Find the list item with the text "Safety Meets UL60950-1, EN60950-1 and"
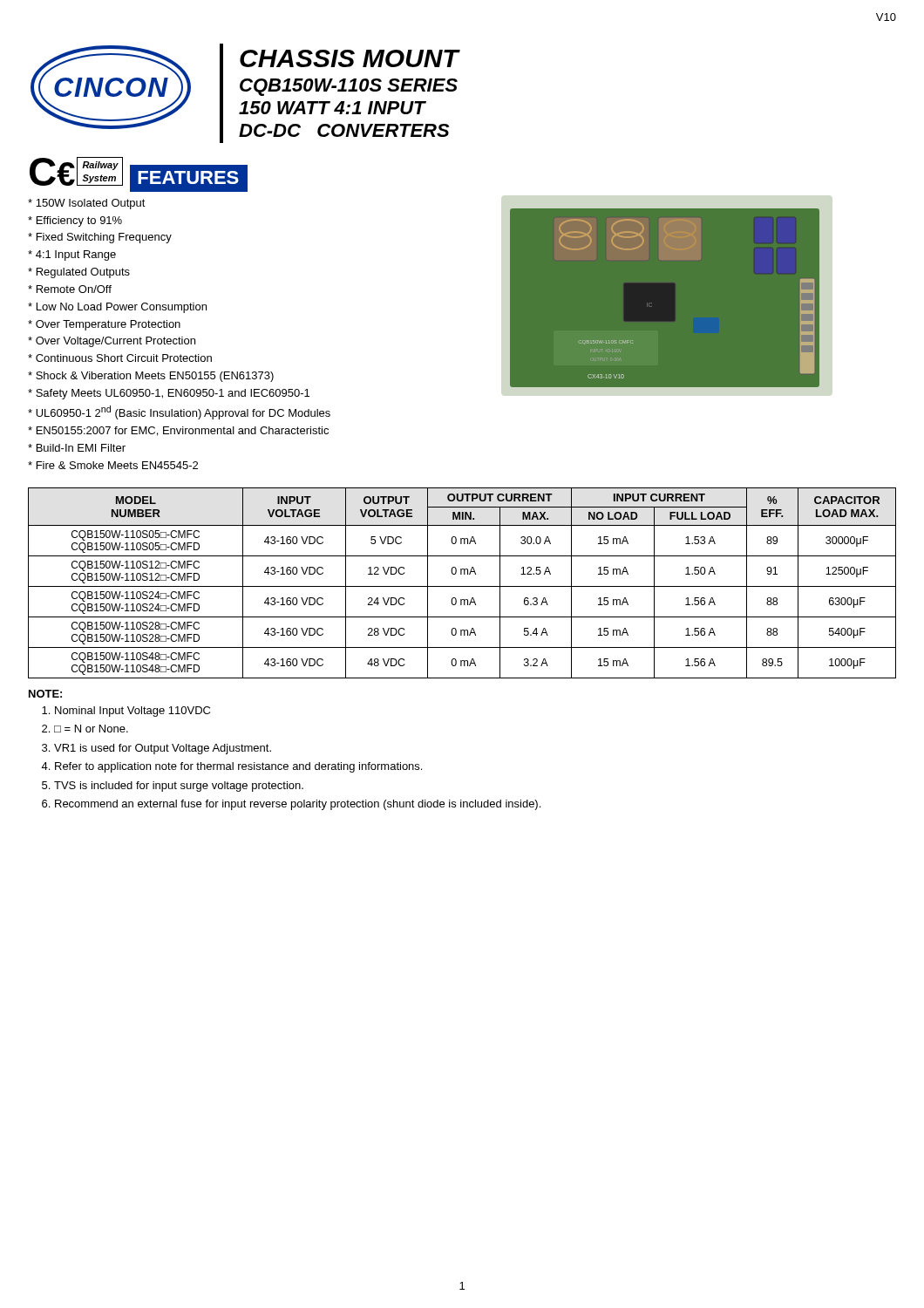Viewport: 924px width, 1308px height. pos(173,393)
